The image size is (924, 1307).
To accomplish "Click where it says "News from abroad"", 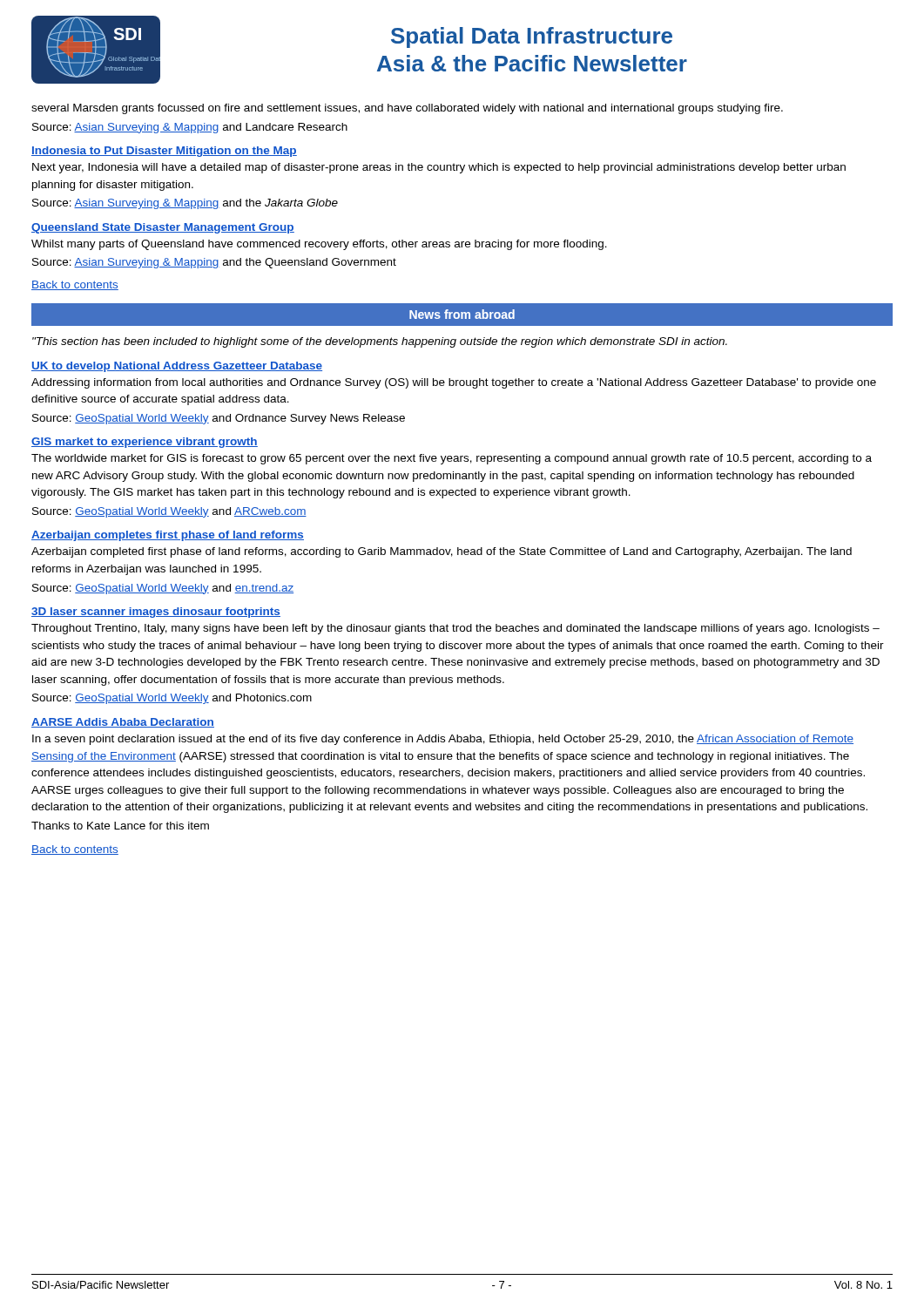I will click(x=462, y=315).
